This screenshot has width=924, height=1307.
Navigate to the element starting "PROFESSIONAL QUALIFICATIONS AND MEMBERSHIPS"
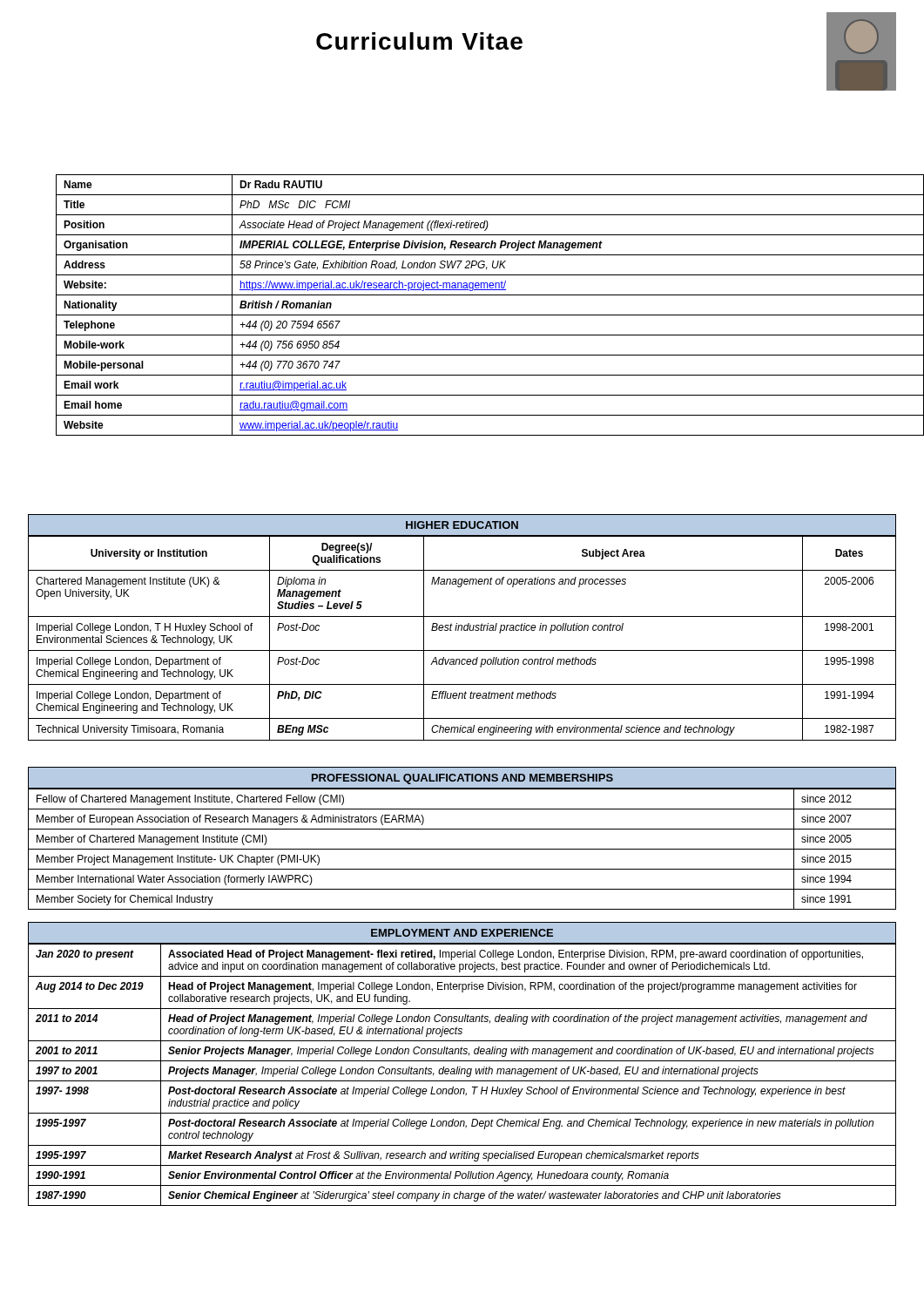[462, 778]
